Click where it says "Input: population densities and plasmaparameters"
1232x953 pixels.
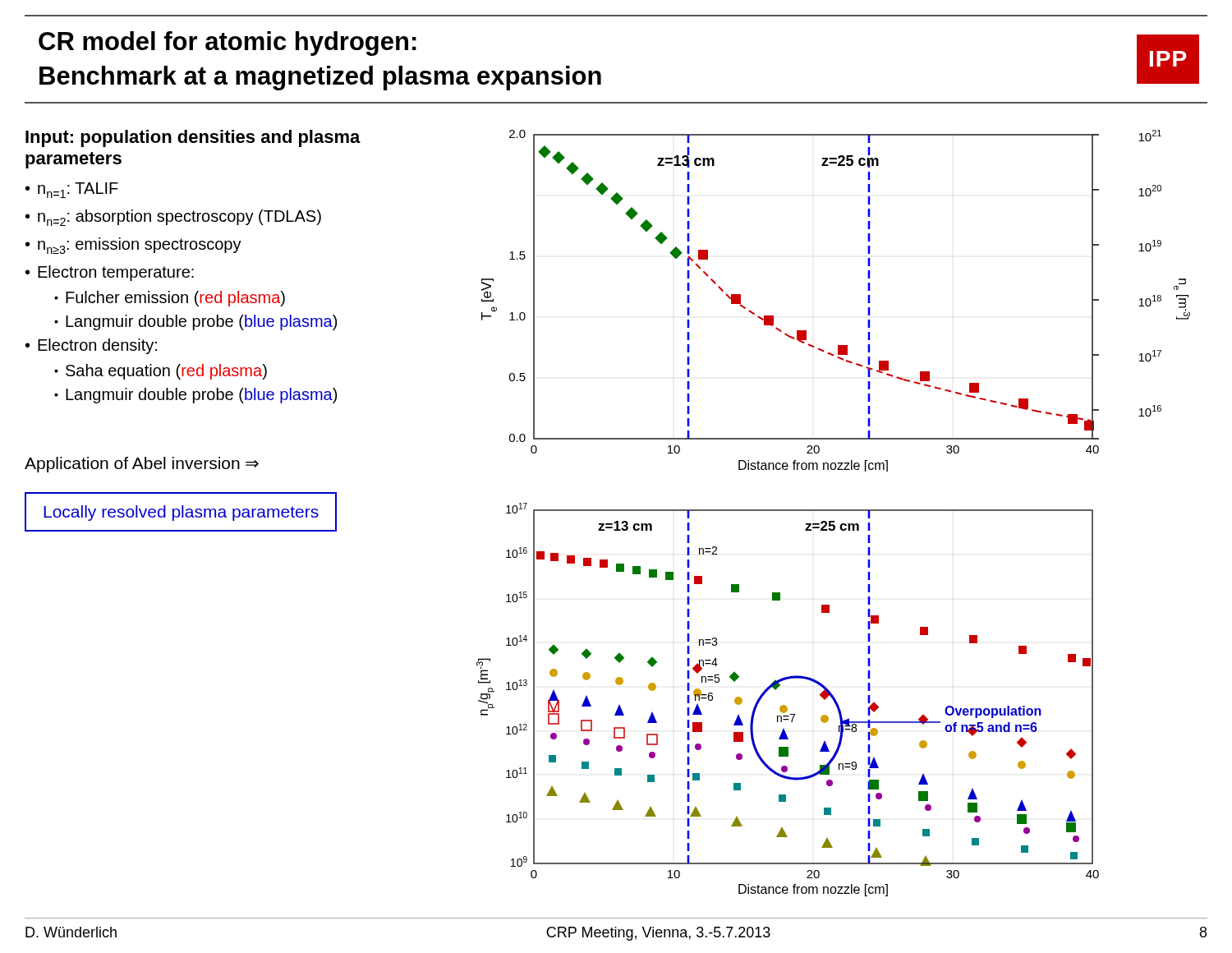click(192, 147)
